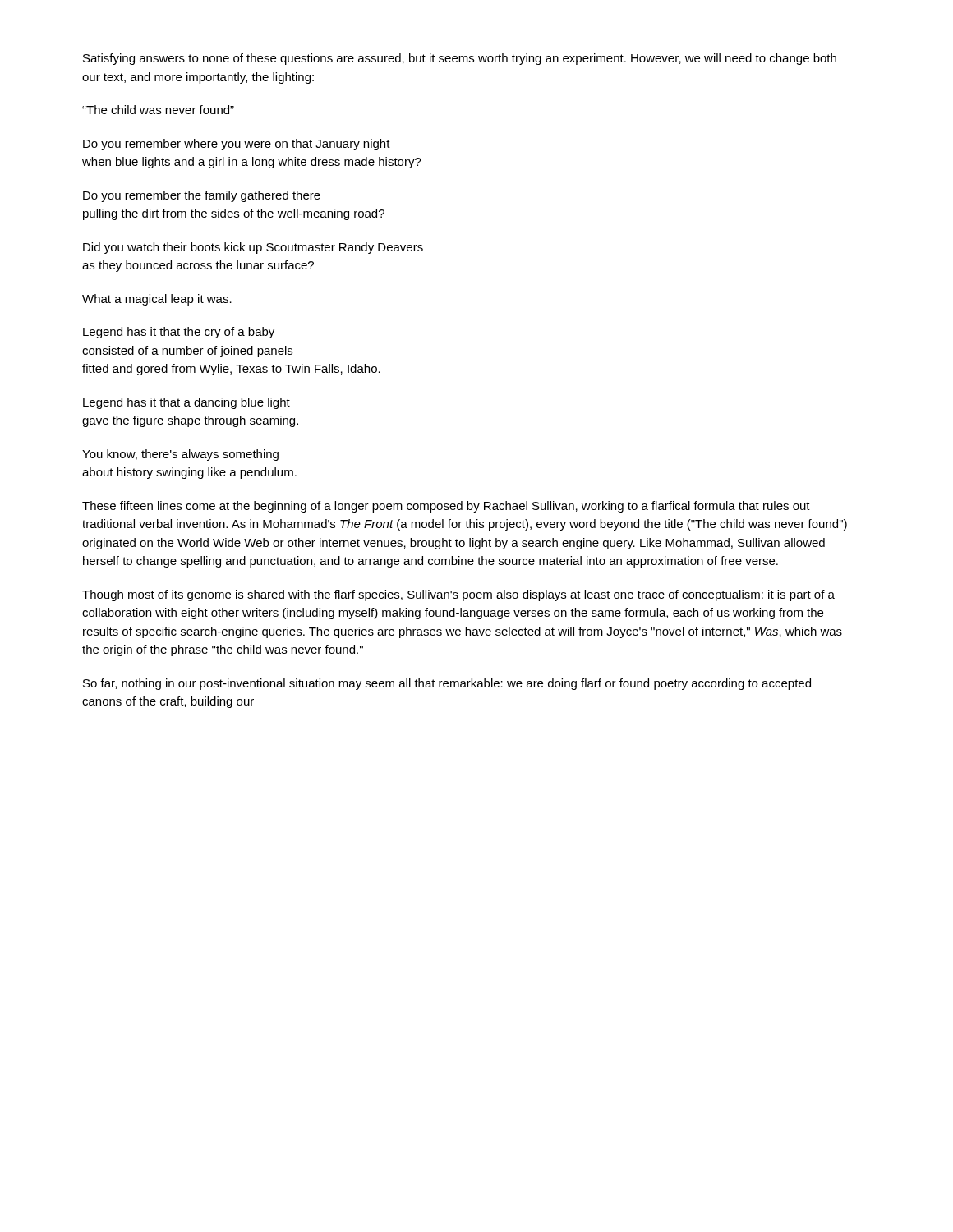953x1232 pixels.
Task: Click on the text block with the text "What a magical"
Action: [x=157, y=298]
